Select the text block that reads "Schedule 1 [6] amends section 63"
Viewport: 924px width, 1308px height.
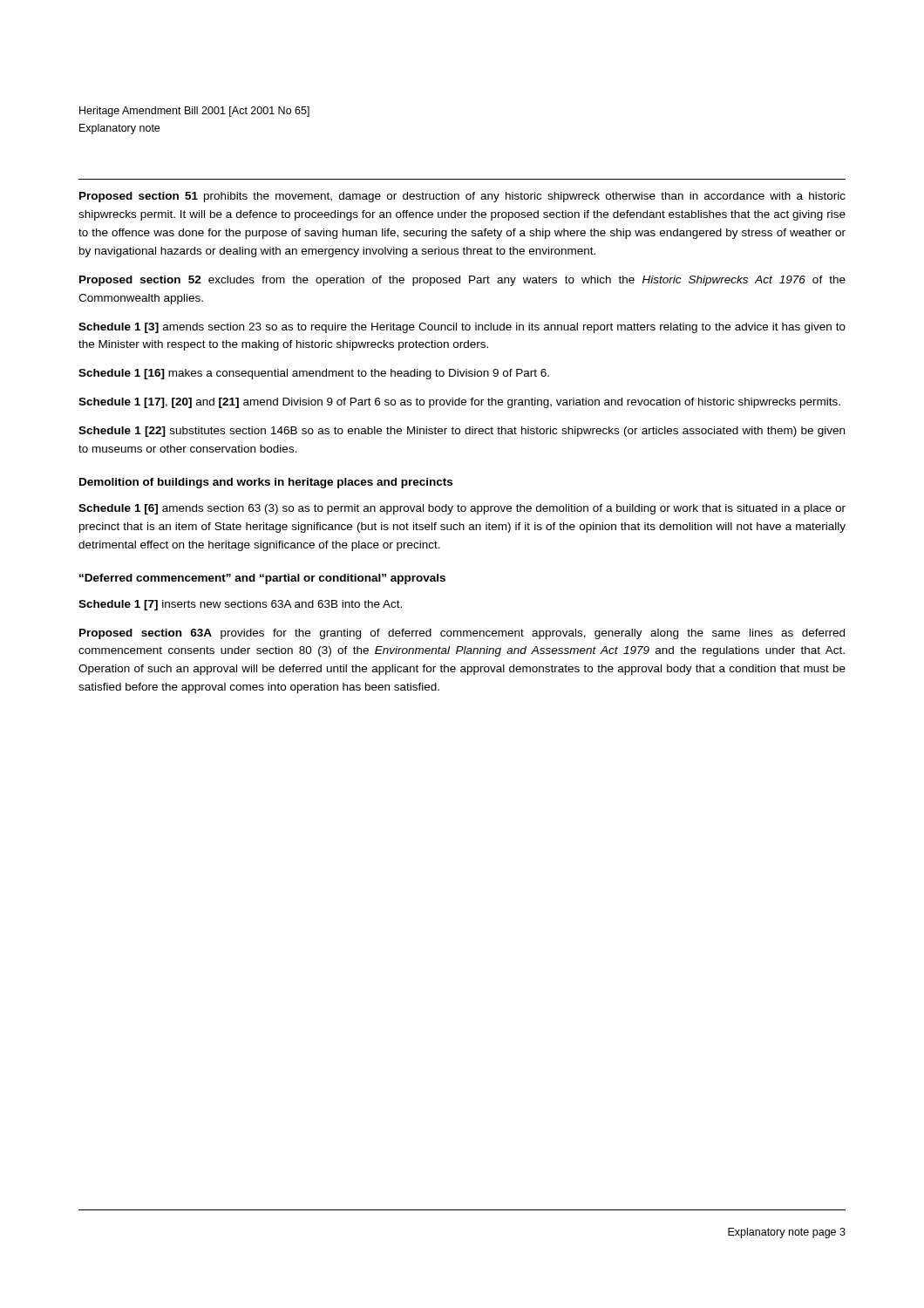[462, 526]
